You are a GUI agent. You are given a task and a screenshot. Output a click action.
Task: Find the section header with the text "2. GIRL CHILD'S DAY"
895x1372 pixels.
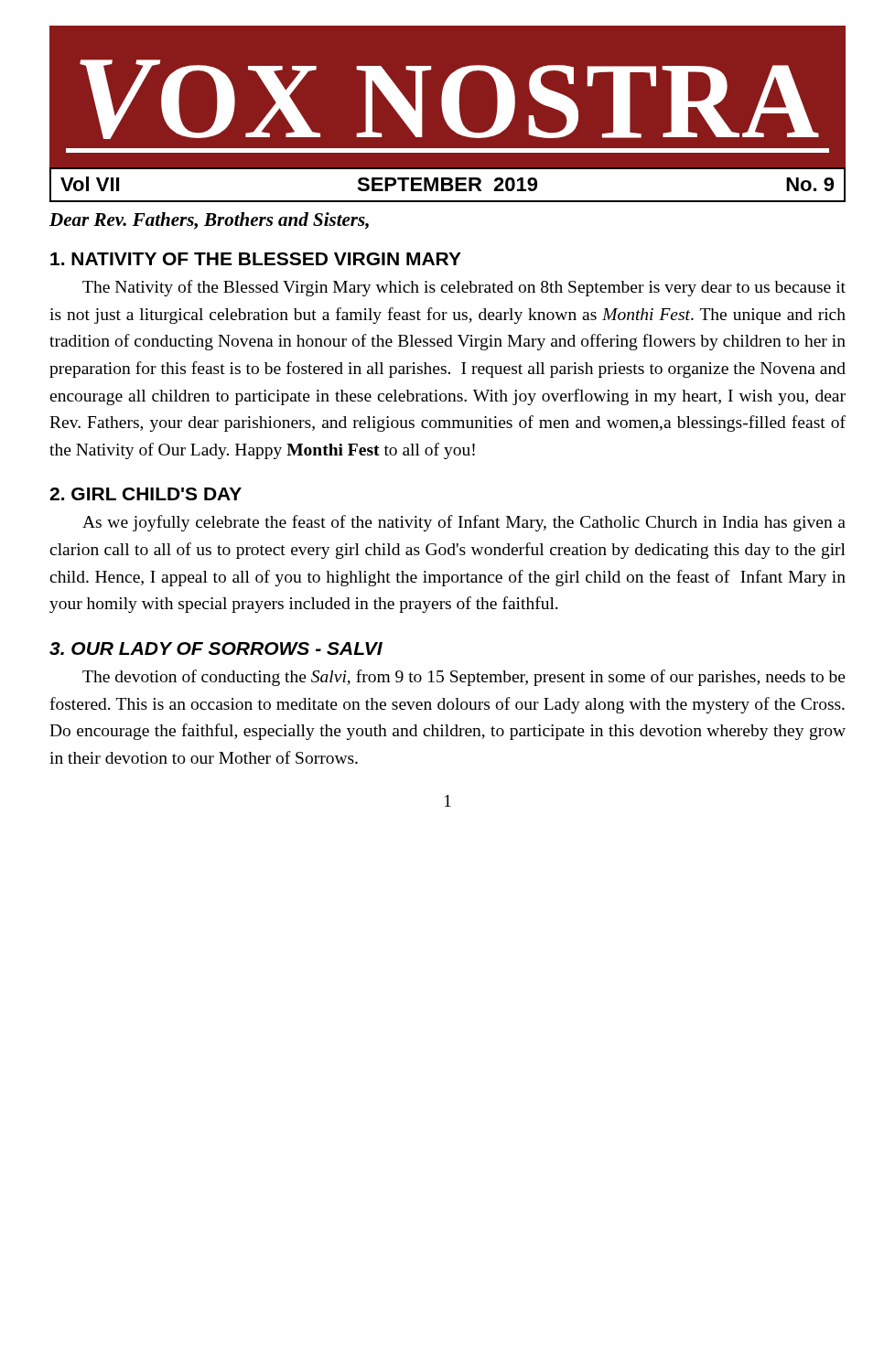pos(146,494)
